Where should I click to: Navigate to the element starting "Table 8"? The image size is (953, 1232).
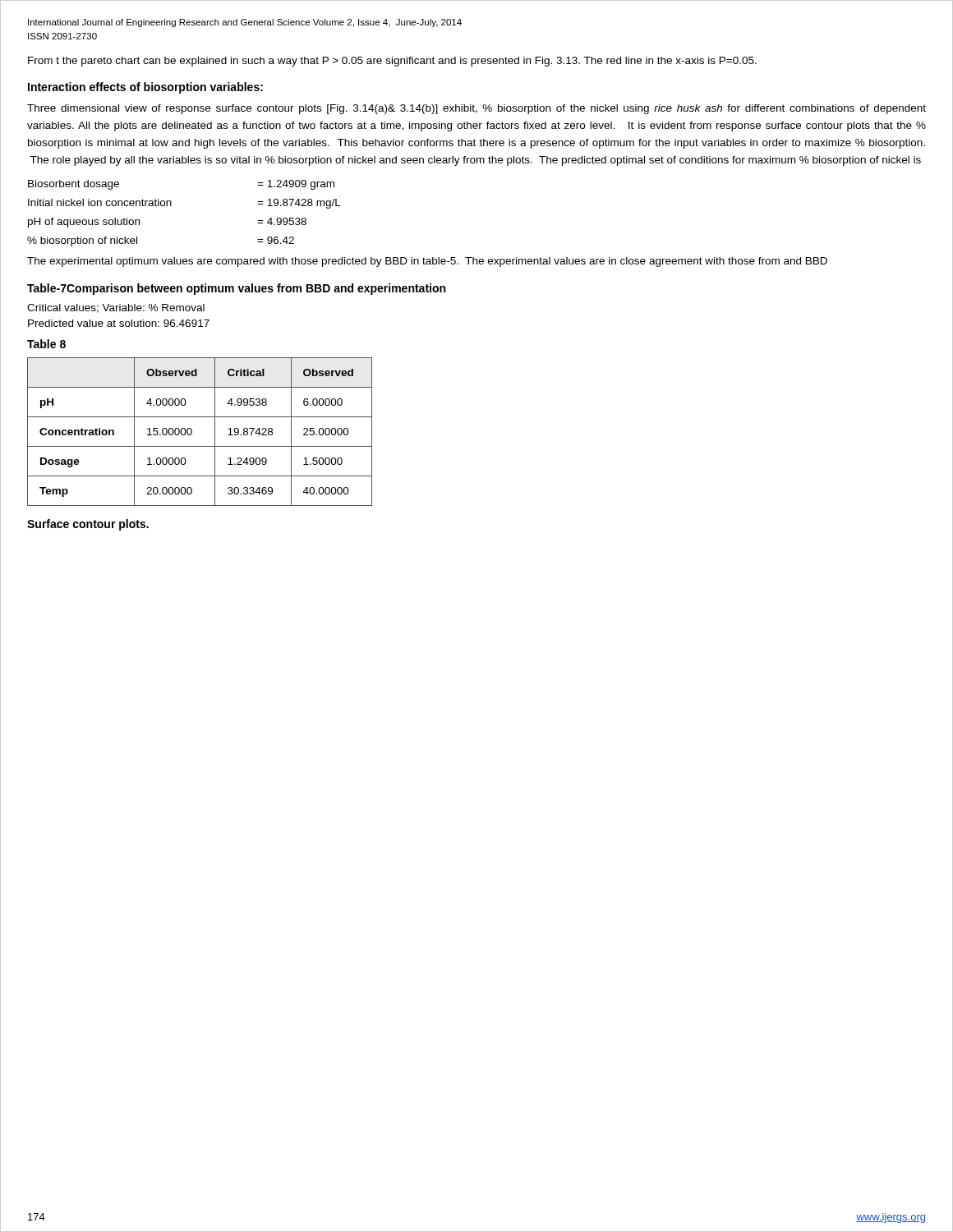click(x=46, y=344)
